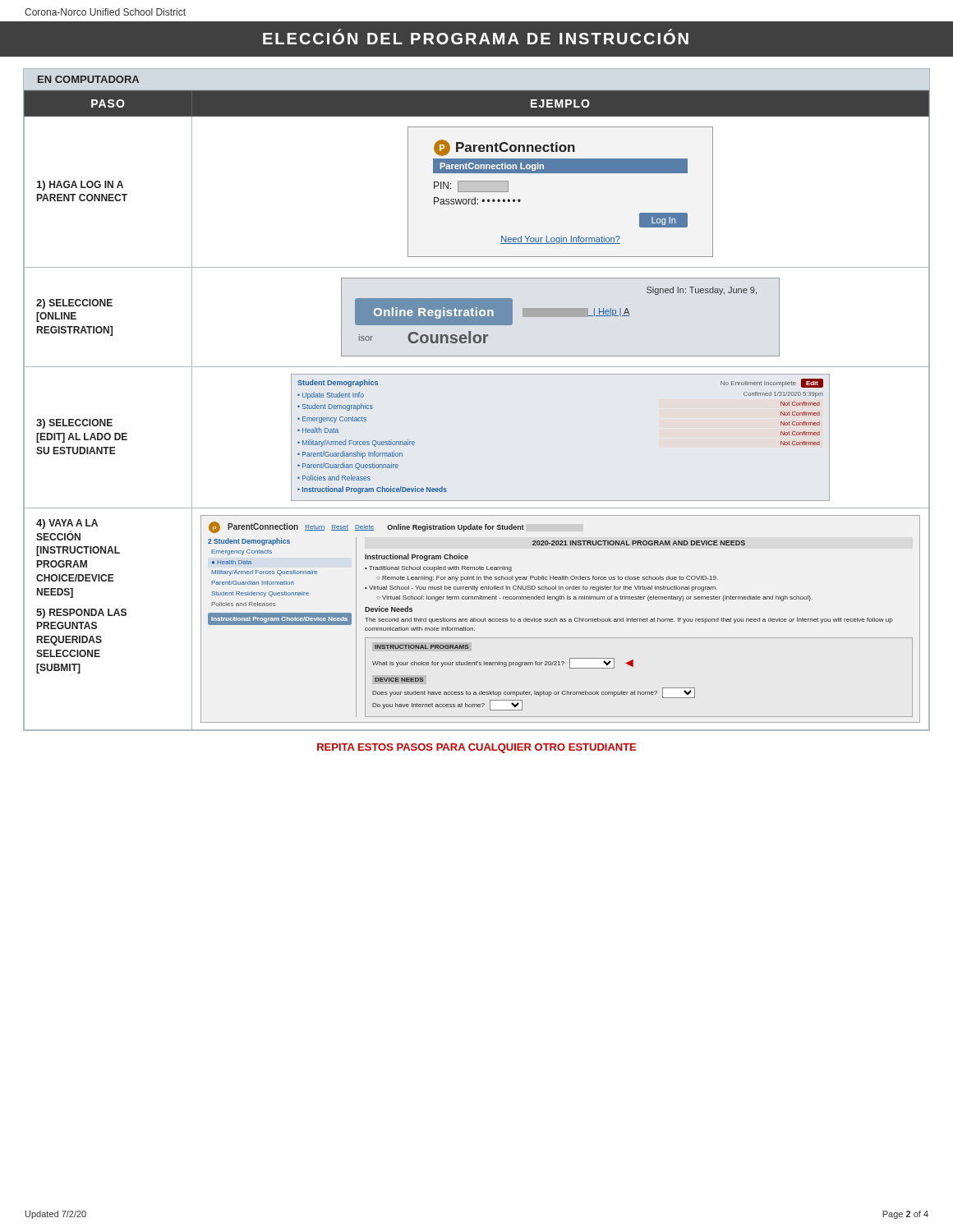
Task: Click on the text block that says "REPITA ESTOS PASOS PARA"
Action: pyautogui.click(x=476, y=747)
